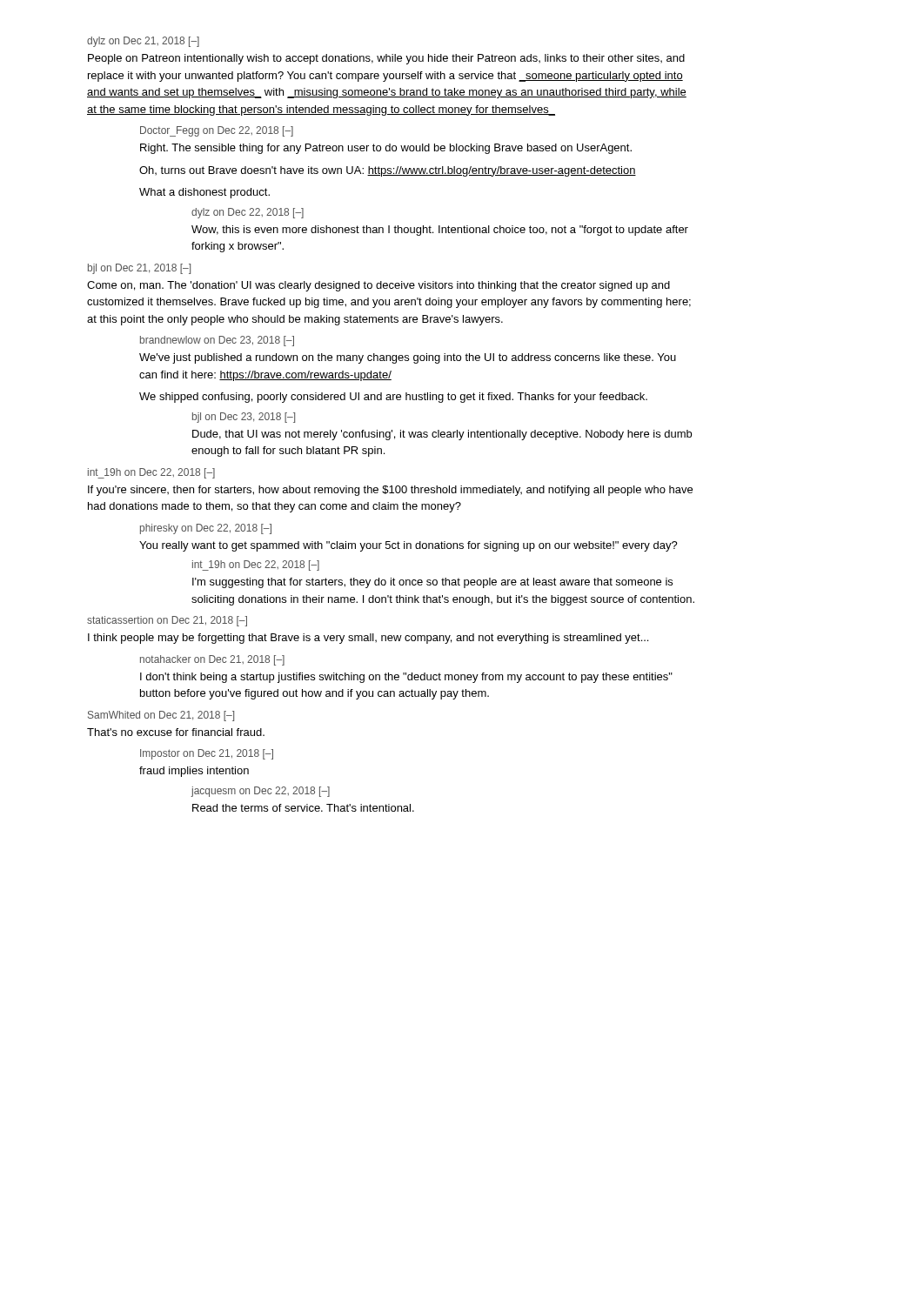The height and width of the screenshot is (1305, 924).
Task: Point to the block beginning "People on Patreon intentionally"
Action: coord(387,83)
